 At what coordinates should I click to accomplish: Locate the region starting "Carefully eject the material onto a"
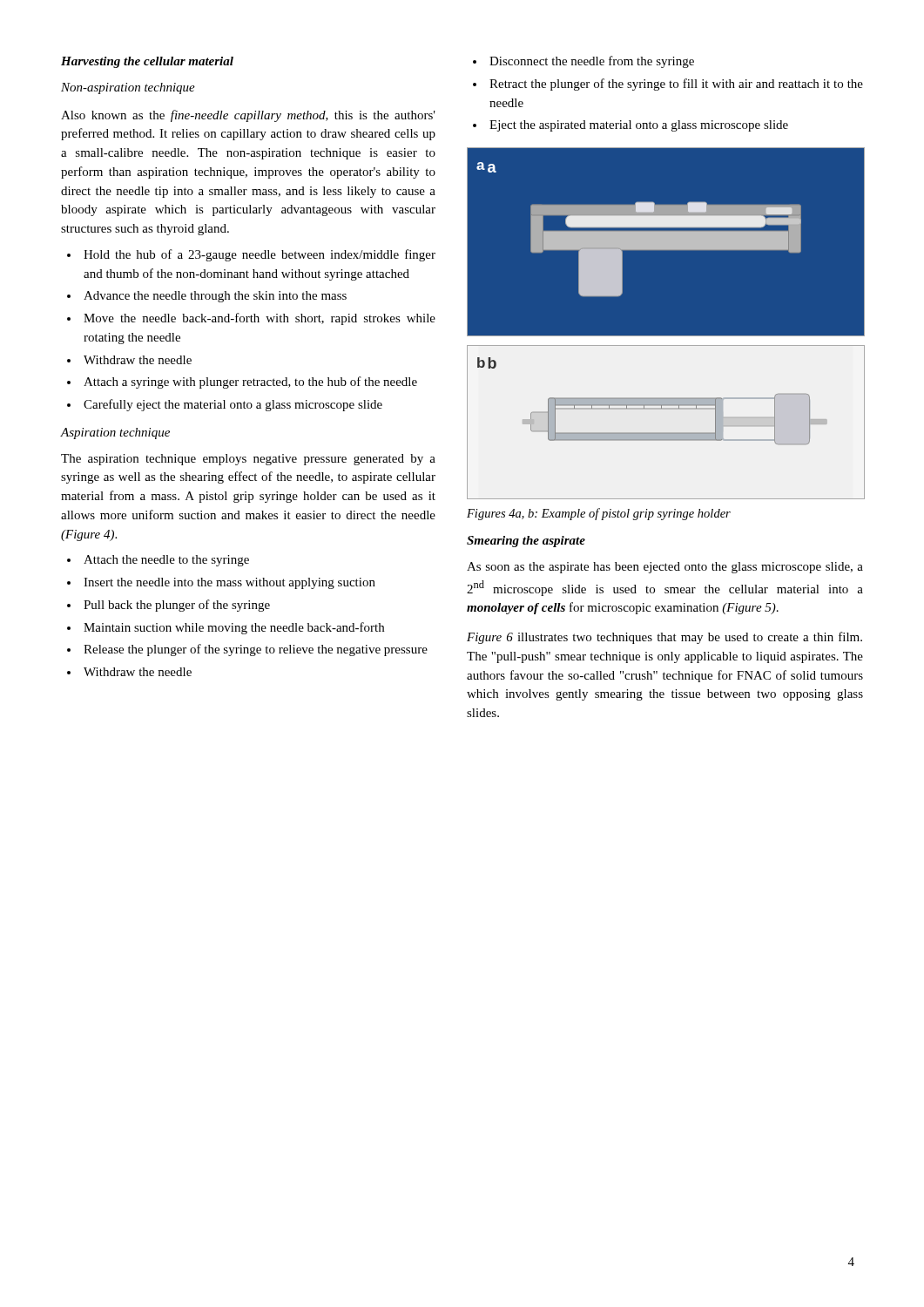[233, 404]
